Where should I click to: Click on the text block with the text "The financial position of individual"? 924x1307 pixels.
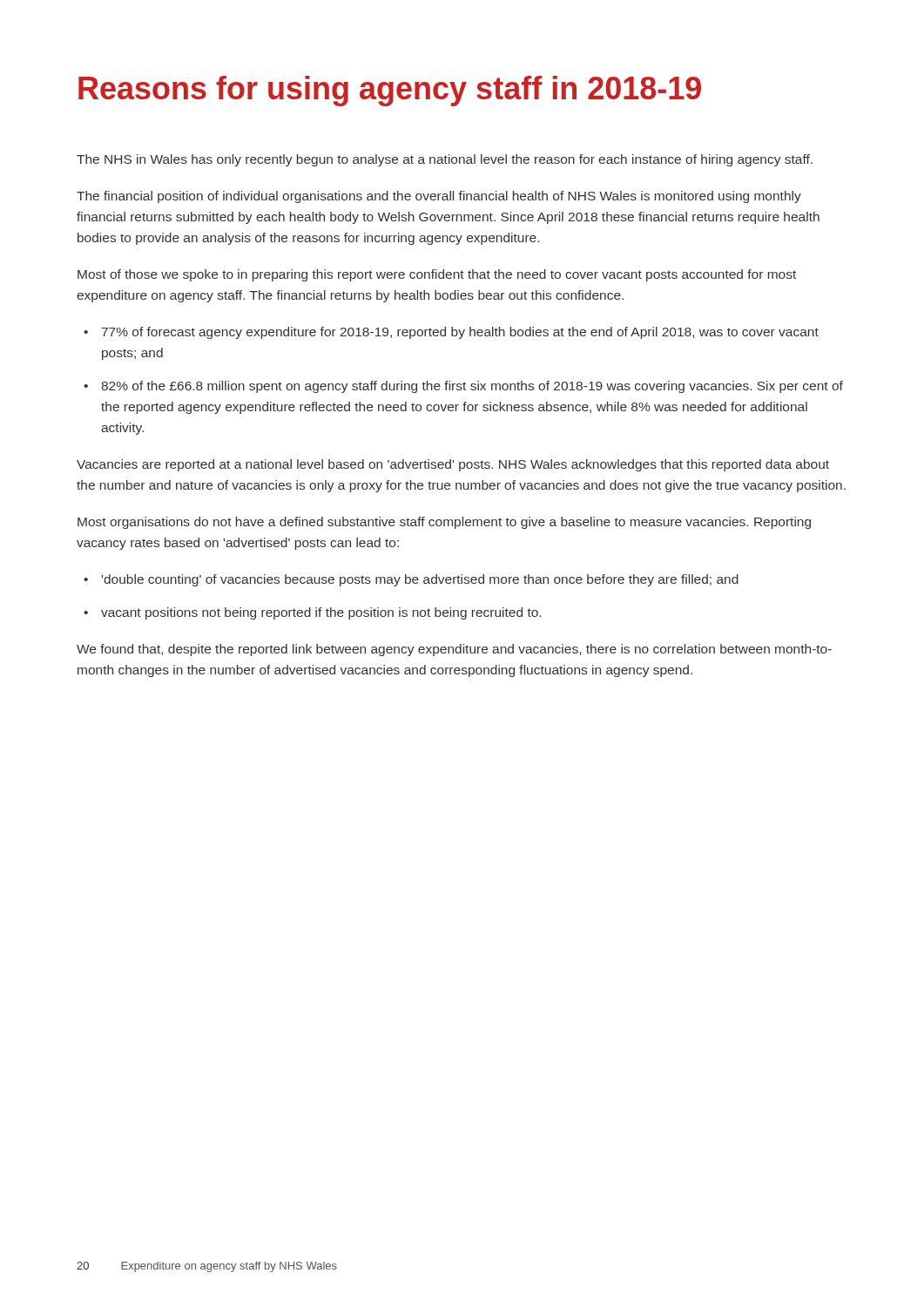pos(448,217)
